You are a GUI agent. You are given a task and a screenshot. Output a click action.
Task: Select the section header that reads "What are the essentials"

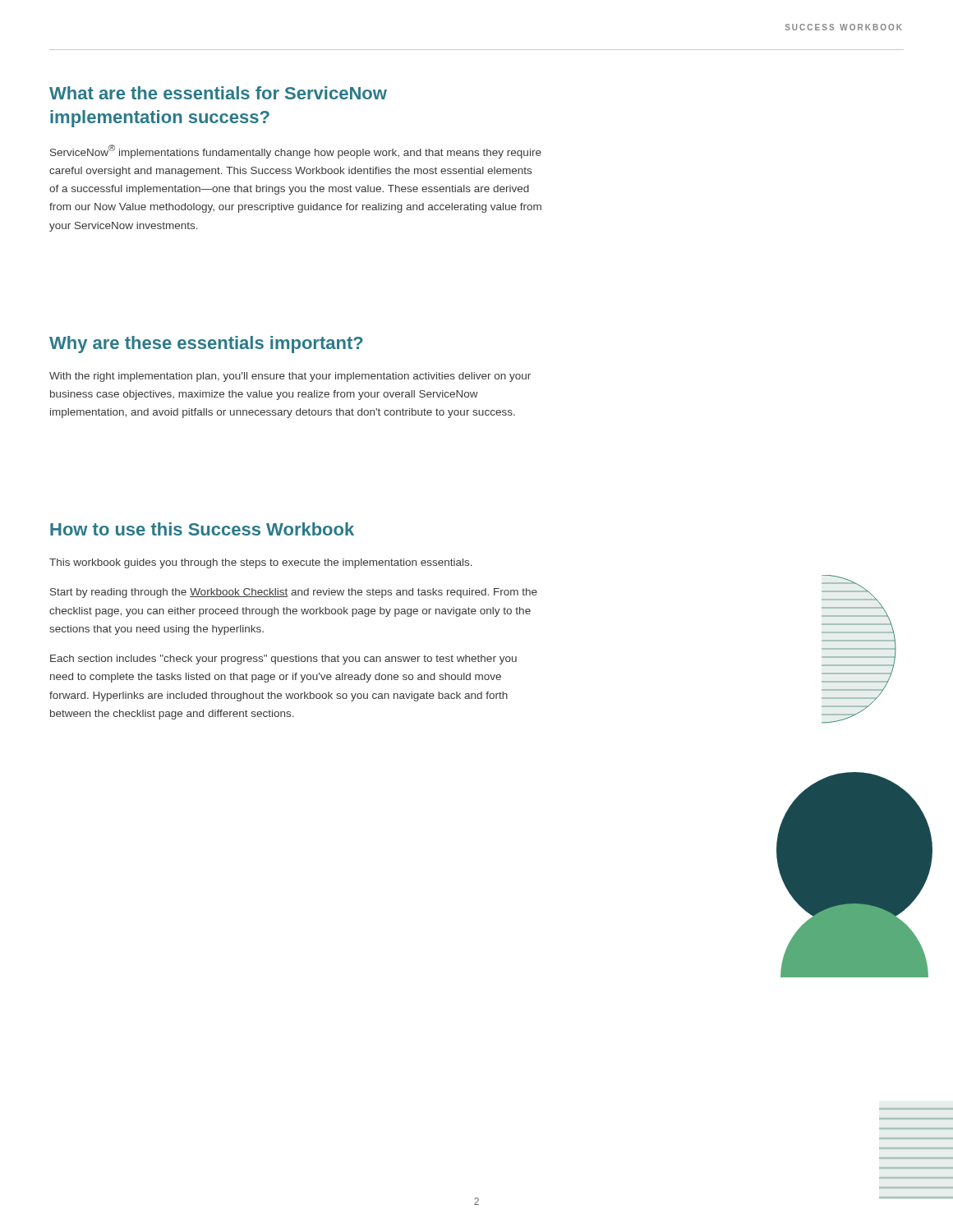click(x=296, y=106)
